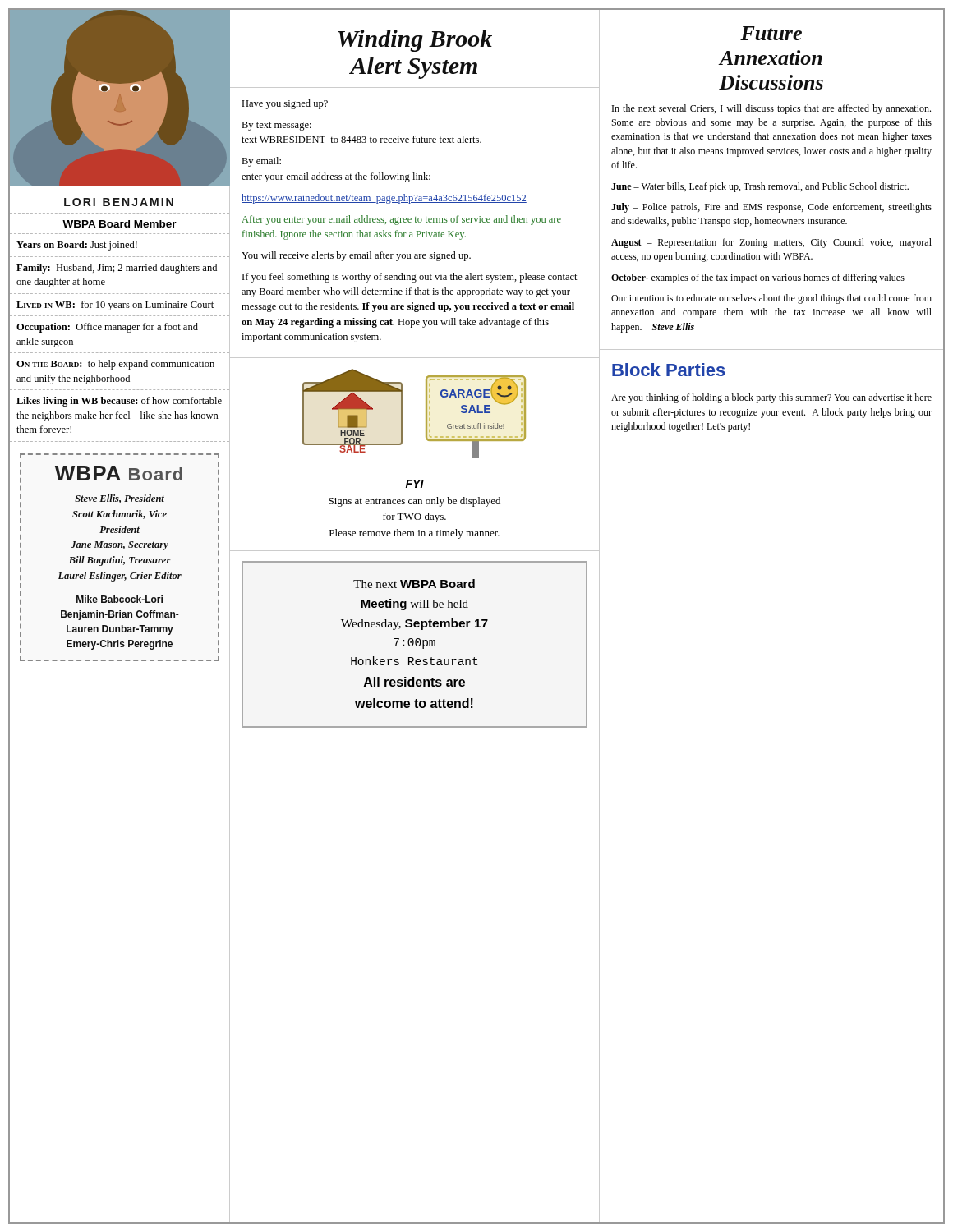Locate the block of text that opens with "Lived in WB: for 10 years on Luminaire"
This screenshot has height=1232, width=953.
tap(115, 304)
